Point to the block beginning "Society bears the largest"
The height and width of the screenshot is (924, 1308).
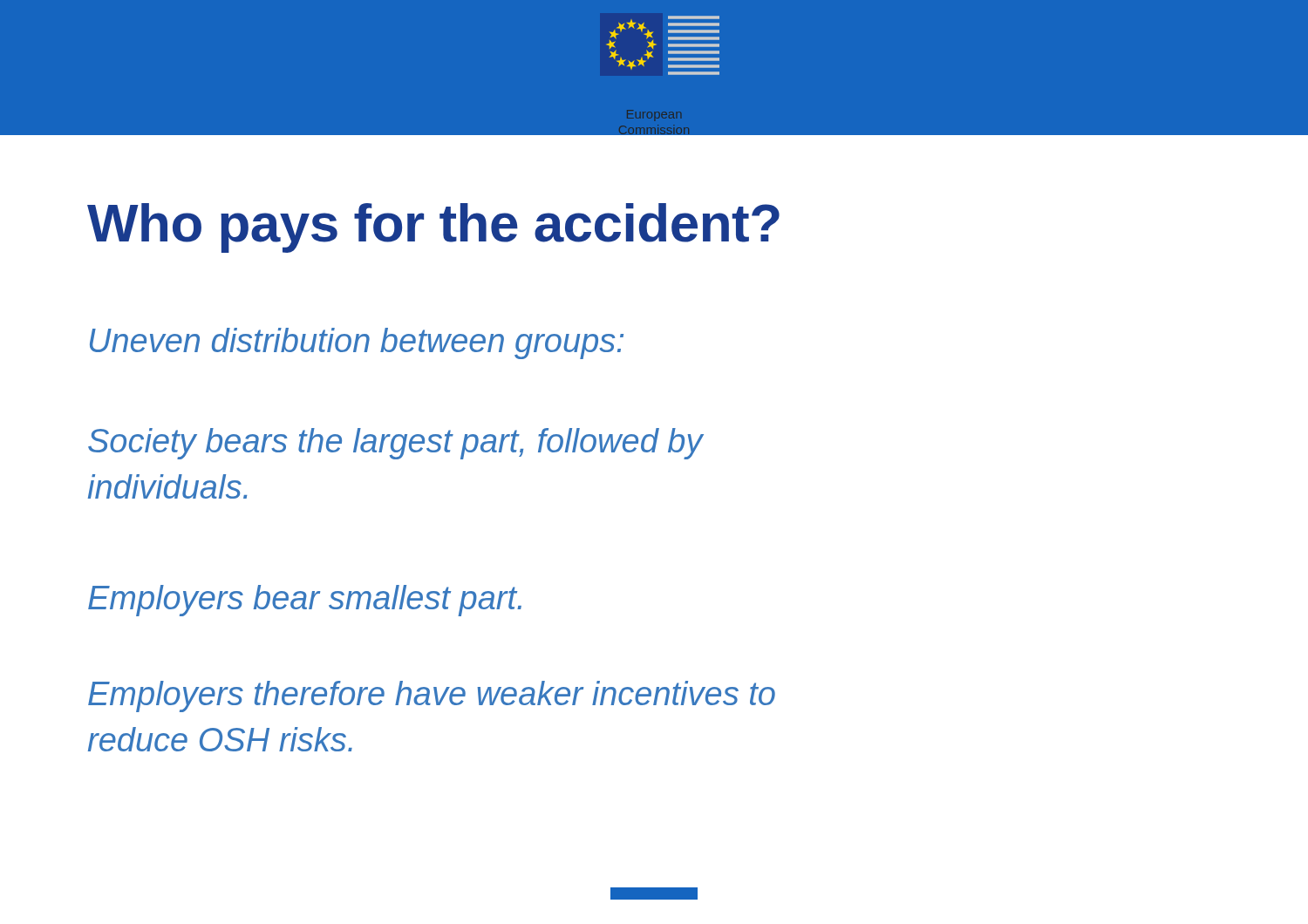coord(395,464)
